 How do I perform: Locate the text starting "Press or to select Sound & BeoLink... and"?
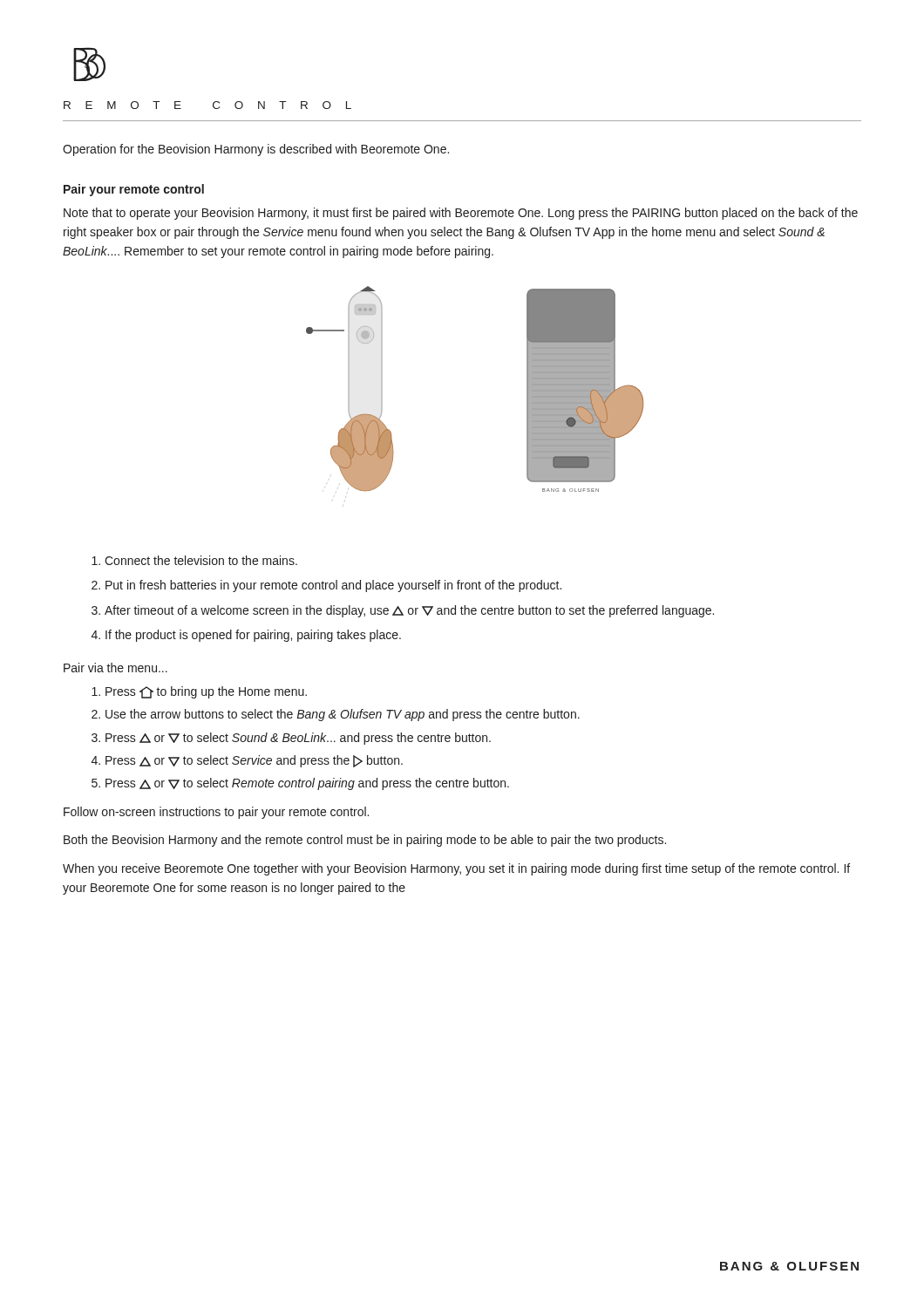(298, 737)
